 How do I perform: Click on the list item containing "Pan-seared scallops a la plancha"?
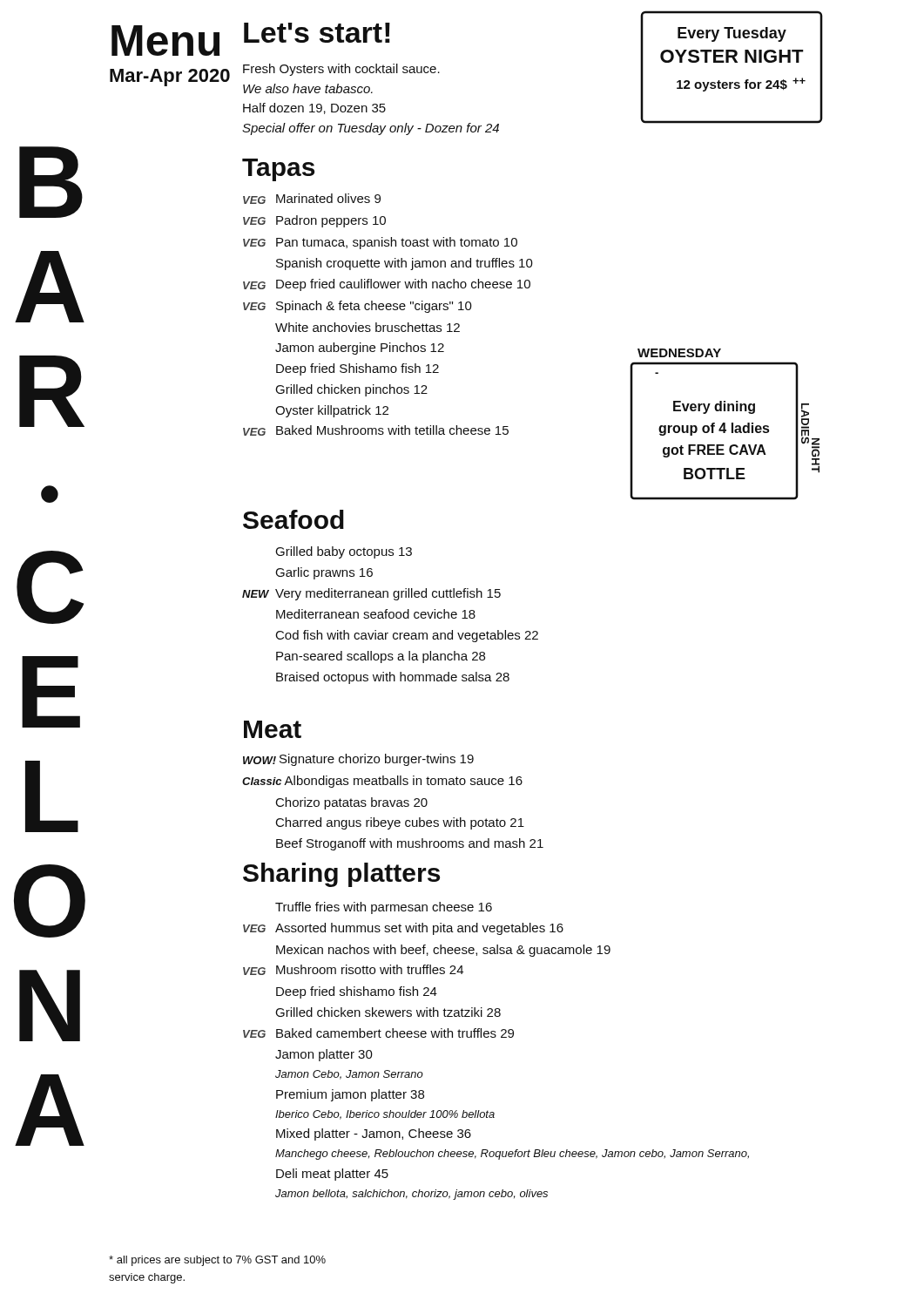coord(381,655)
